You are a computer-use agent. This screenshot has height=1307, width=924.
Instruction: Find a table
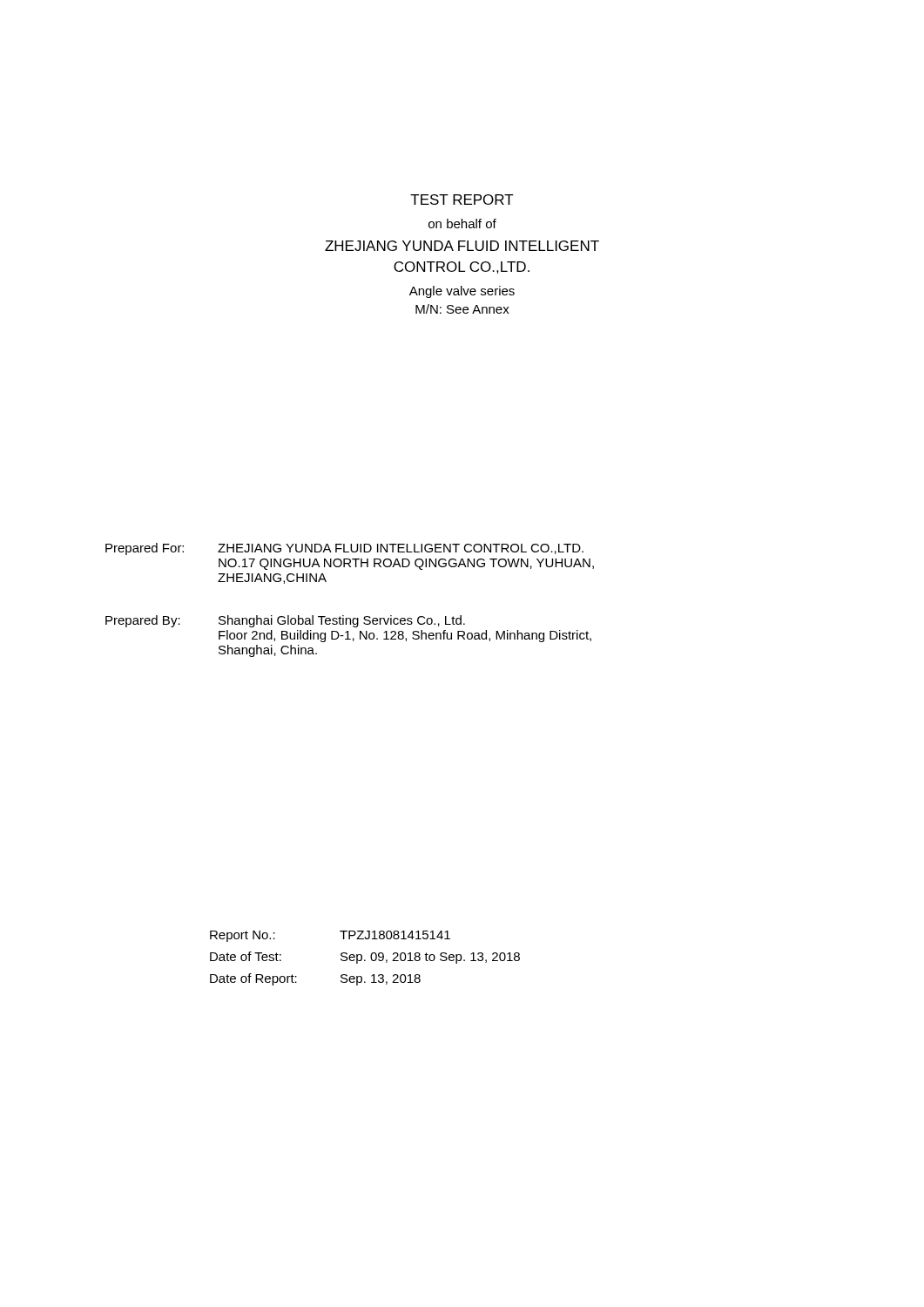[x=365, y=956]
